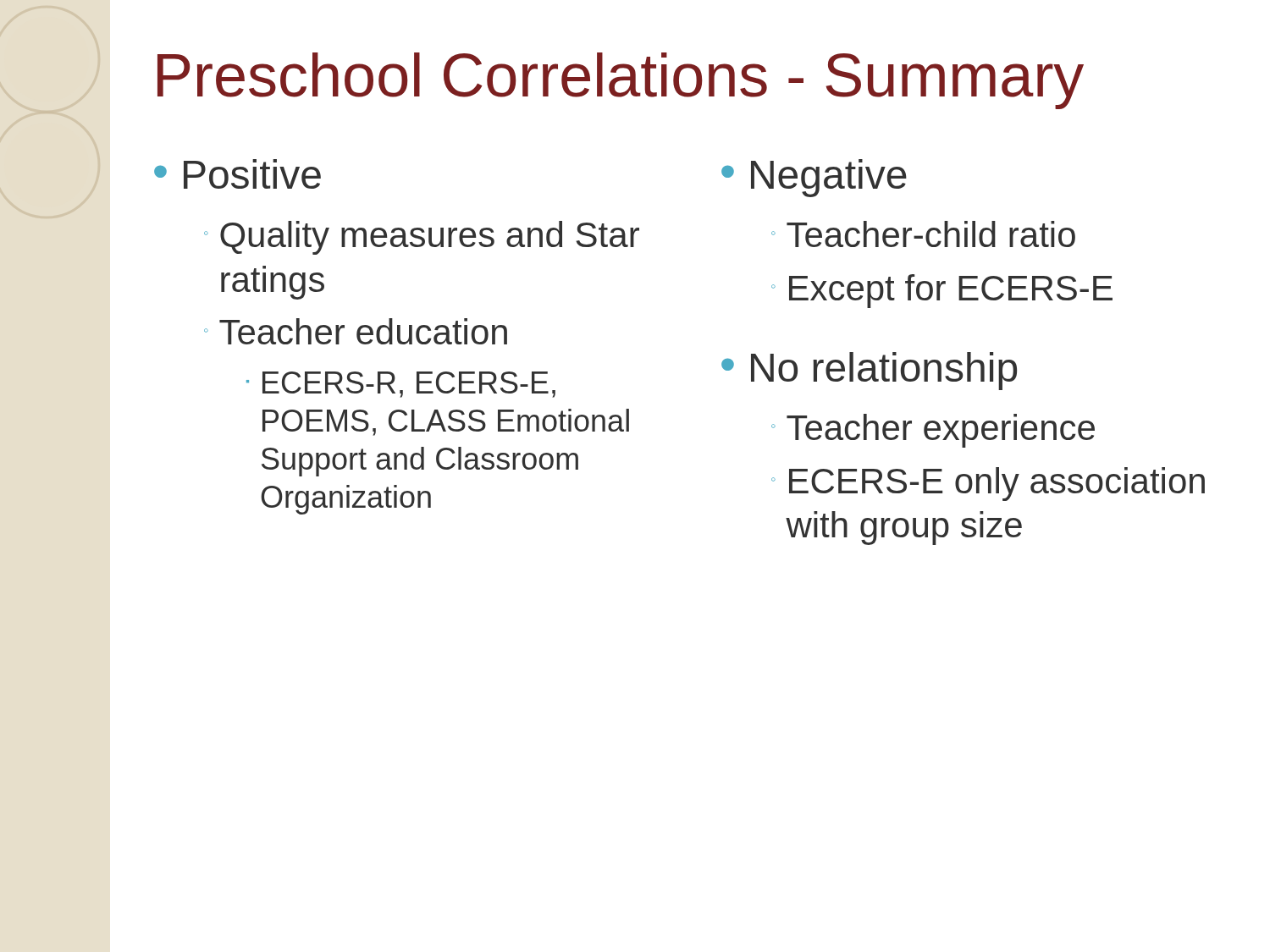Find the list item with the text "◦ Teacher-child ratio"
This screenshot has width=1270, height=952.
[924, 236]
